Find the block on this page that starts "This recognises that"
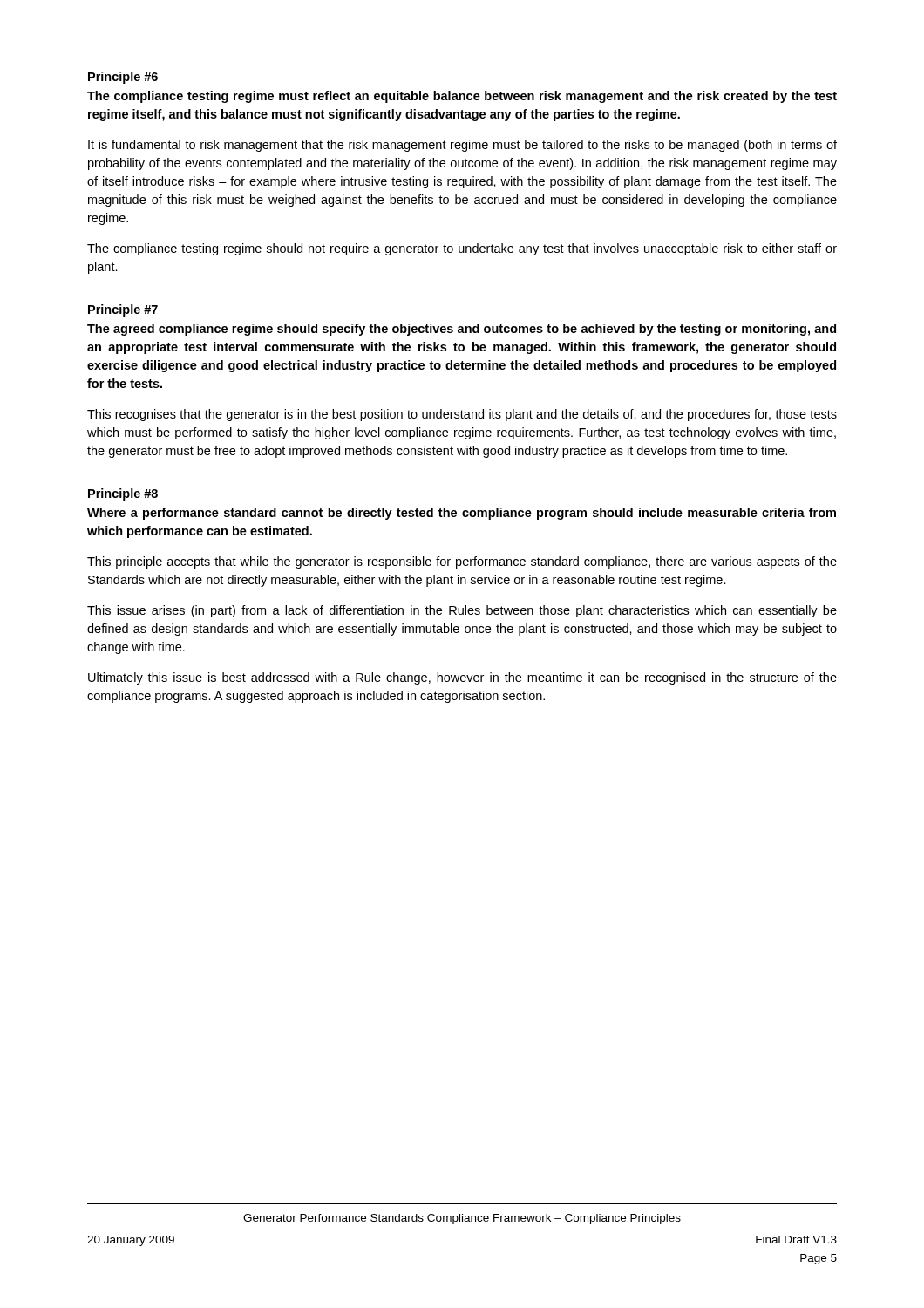924x1308 pixels. [462, 433]
